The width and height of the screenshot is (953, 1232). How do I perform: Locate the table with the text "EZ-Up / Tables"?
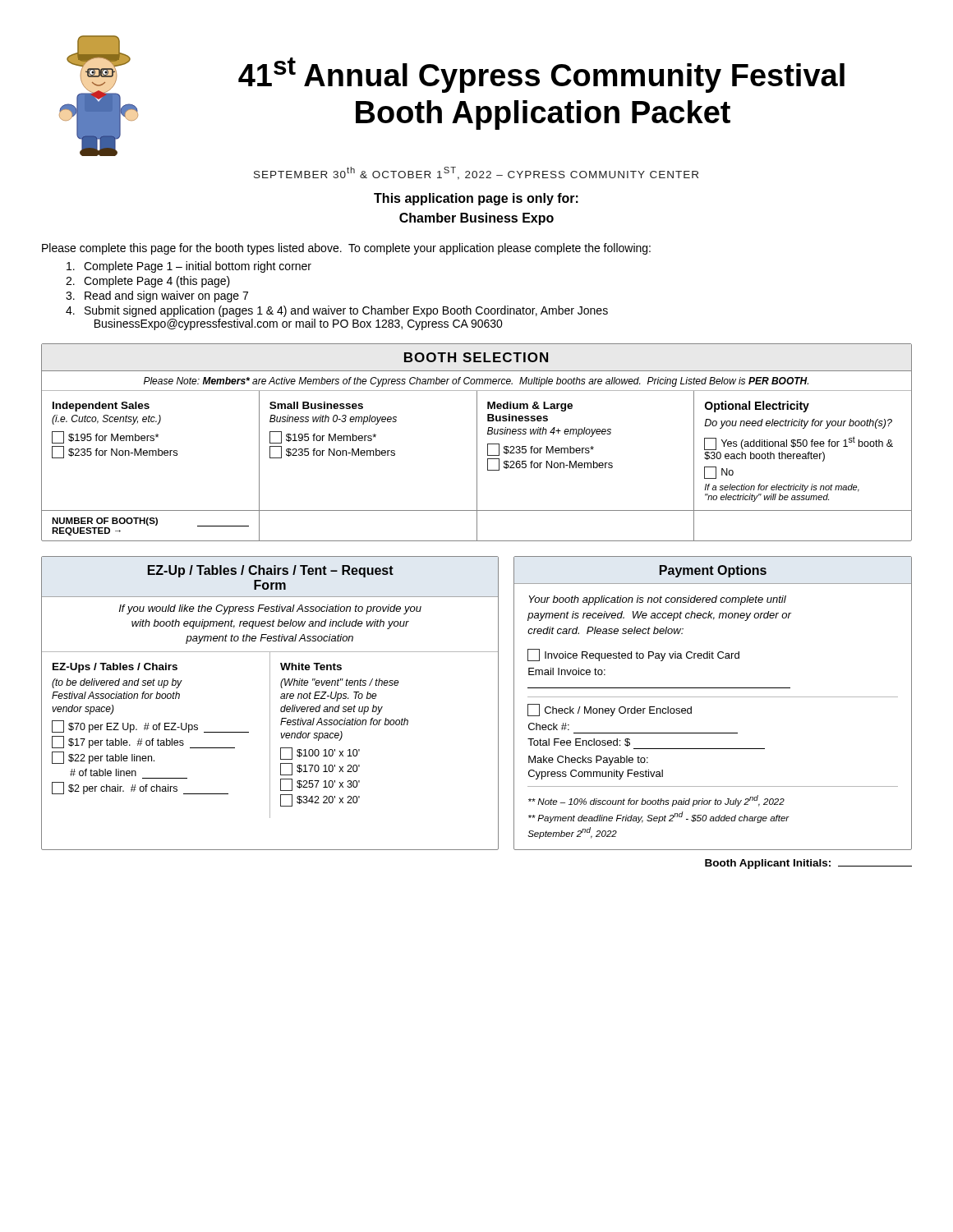pyautogui.click(x=270, y=703)
